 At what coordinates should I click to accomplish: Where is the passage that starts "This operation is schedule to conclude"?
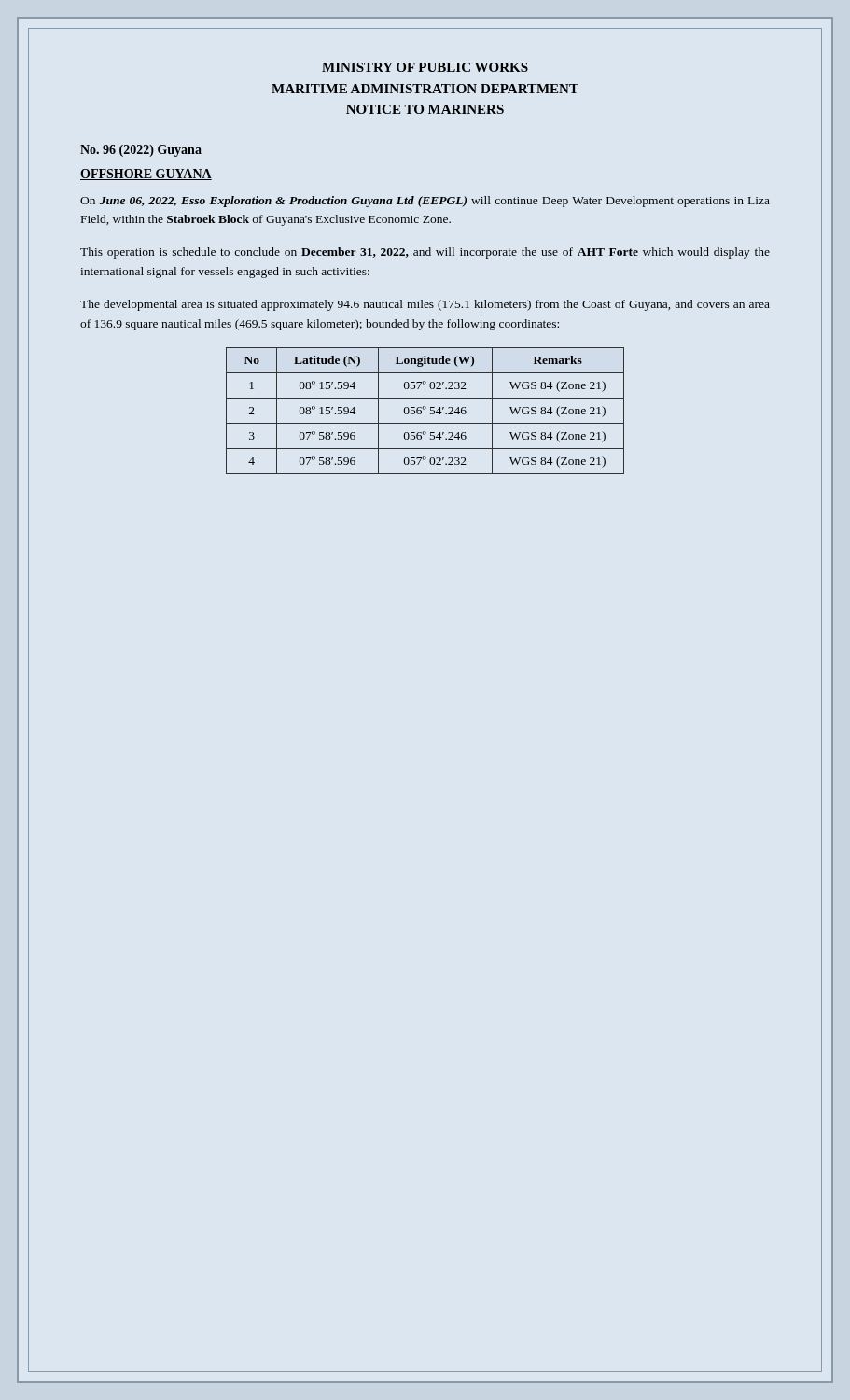click(425, 262)
